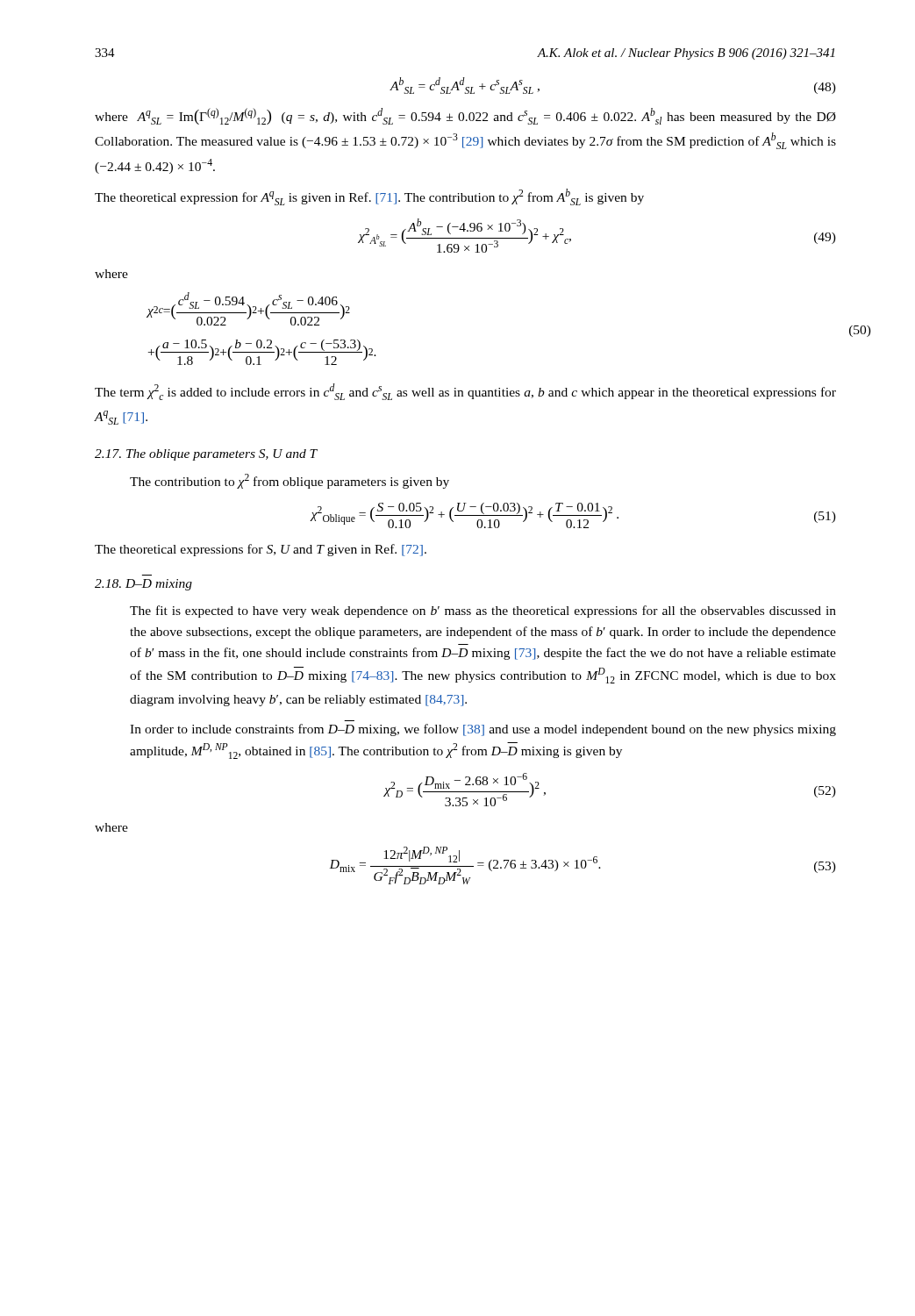
Task: Click on the region starting "In order to include constraints from D–D mixing,"
Action: coord(483,741)
